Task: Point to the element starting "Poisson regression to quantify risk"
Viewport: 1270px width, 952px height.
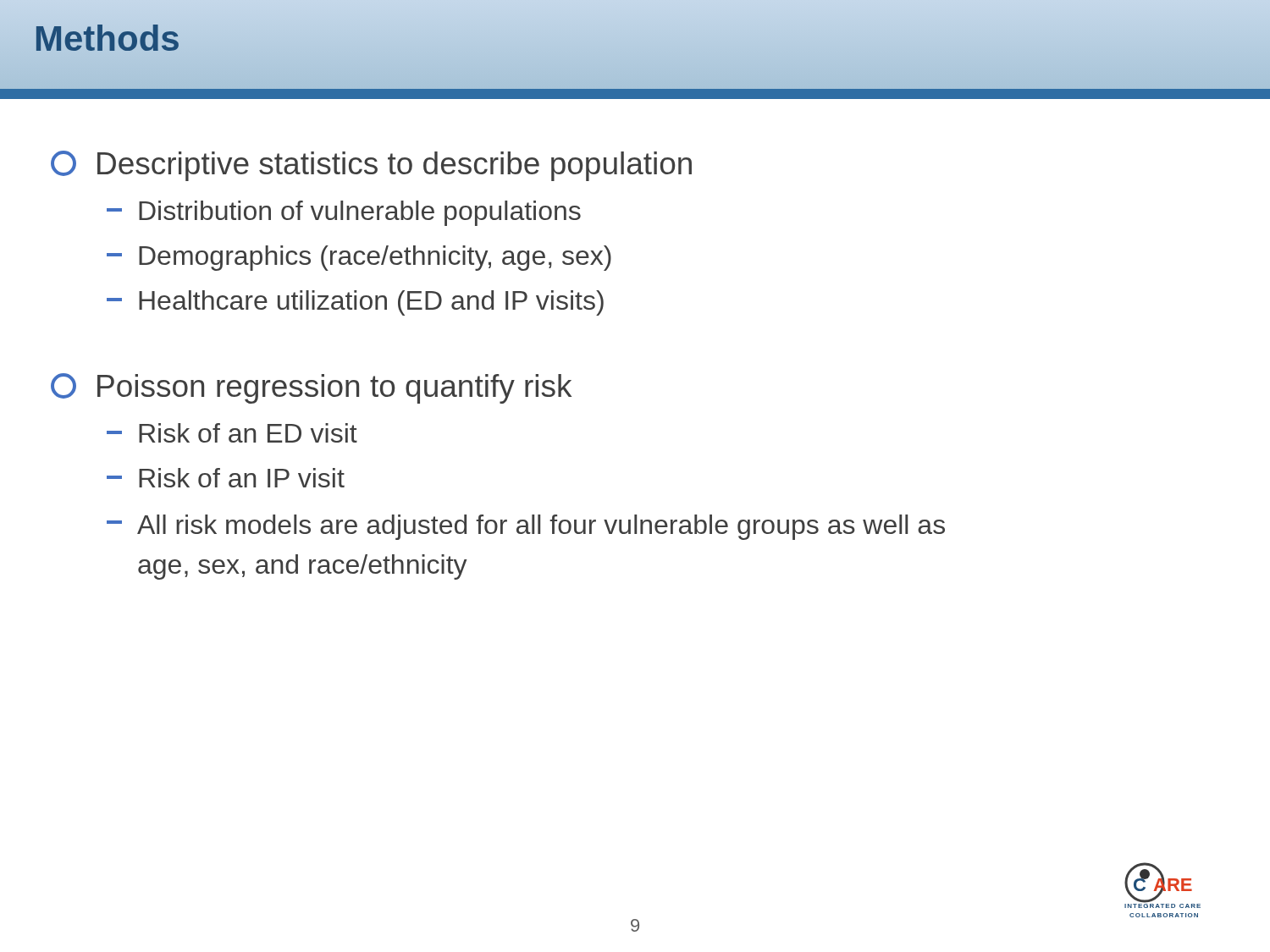Action: [x=311, y=386]
